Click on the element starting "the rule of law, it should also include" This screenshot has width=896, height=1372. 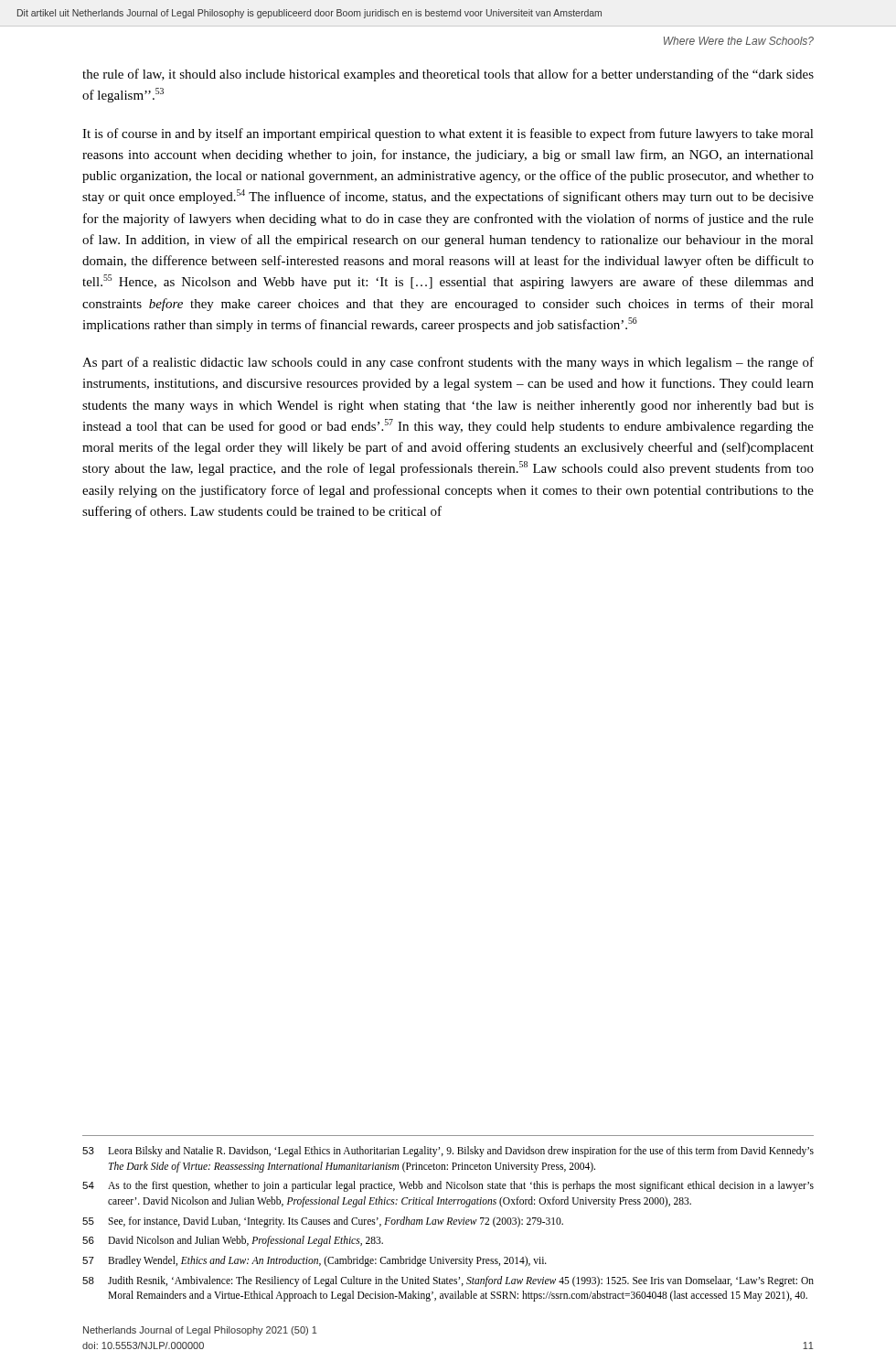[x=448, y=85]
